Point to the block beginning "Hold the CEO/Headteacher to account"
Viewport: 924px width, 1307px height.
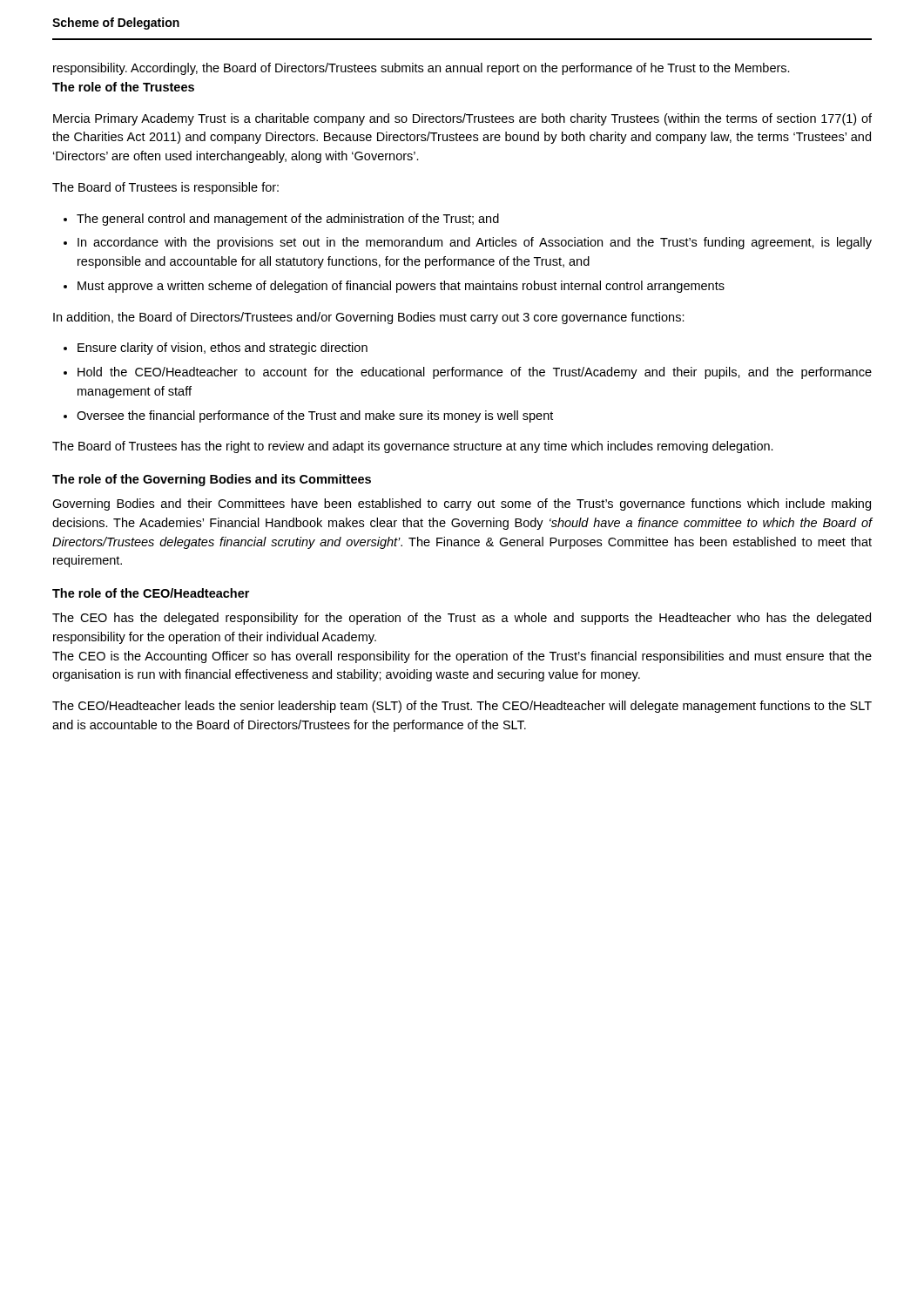(474, 382)
